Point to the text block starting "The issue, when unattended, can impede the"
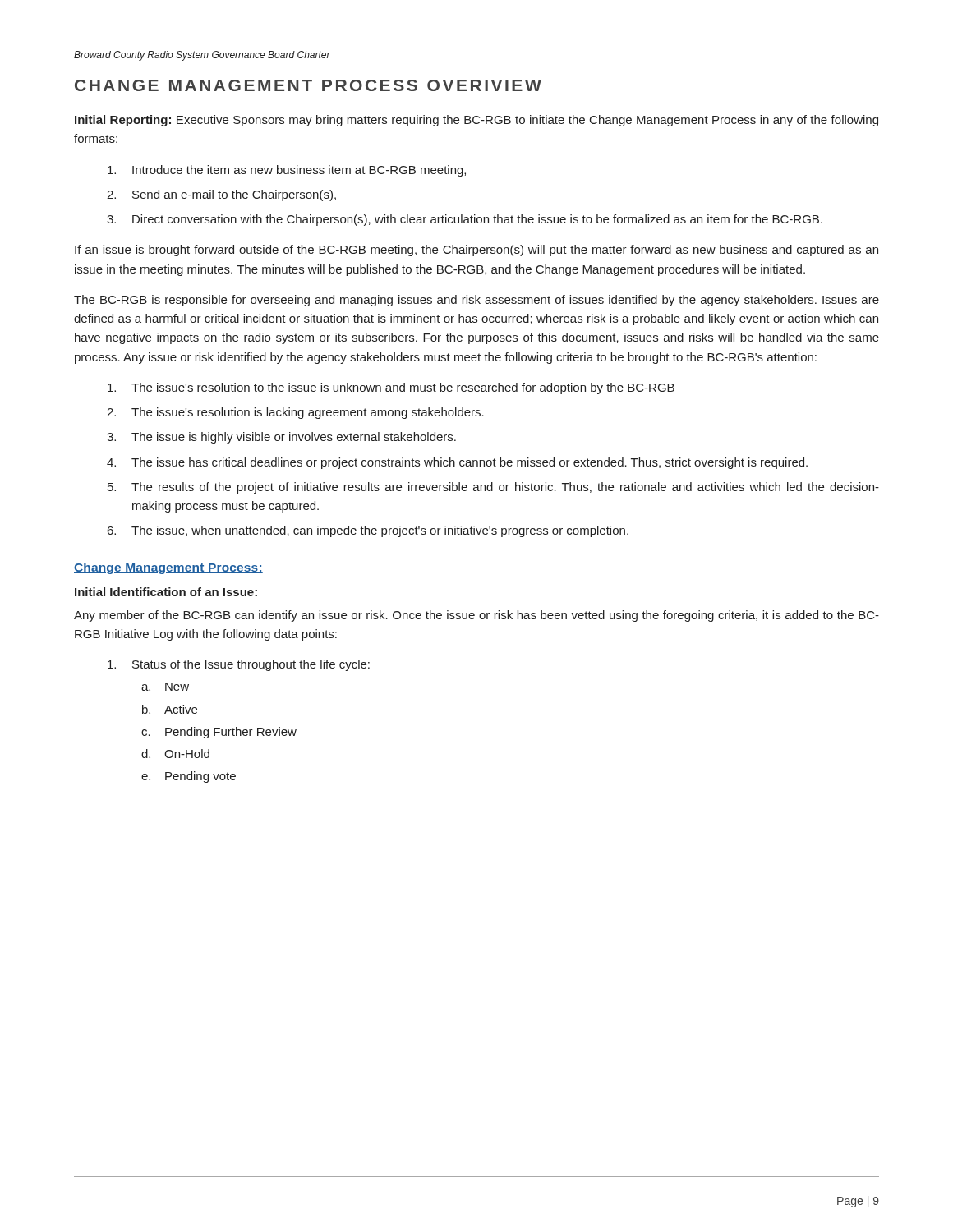The width and height of the screenshot is (953, 1232). tap(380, 530)
